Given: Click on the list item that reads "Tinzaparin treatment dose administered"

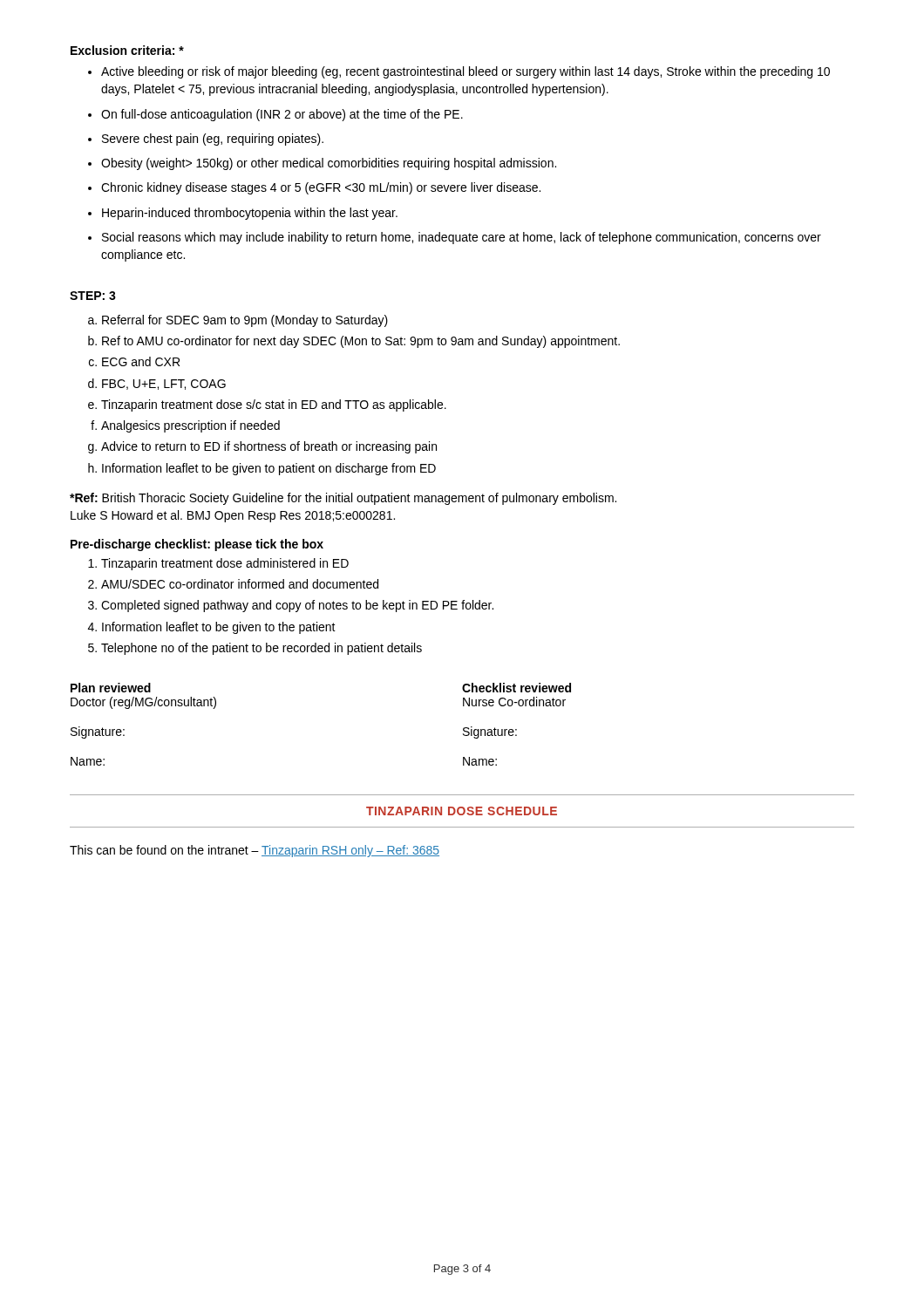Looking at the screenshot, I should pyautogui.click(x=225, y=563).
